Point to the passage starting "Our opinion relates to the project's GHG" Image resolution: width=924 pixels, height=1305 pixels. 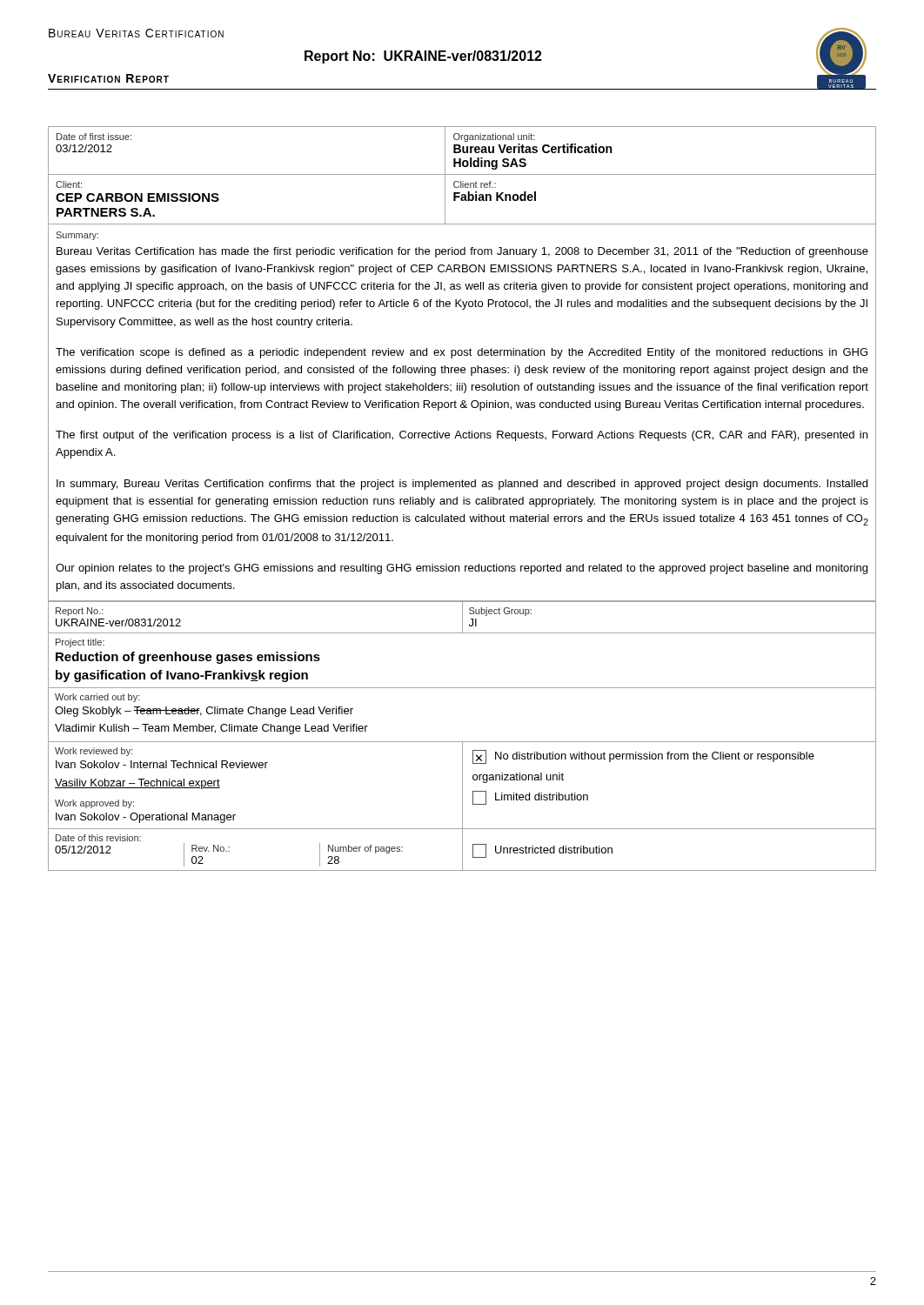tap(462, 577)
